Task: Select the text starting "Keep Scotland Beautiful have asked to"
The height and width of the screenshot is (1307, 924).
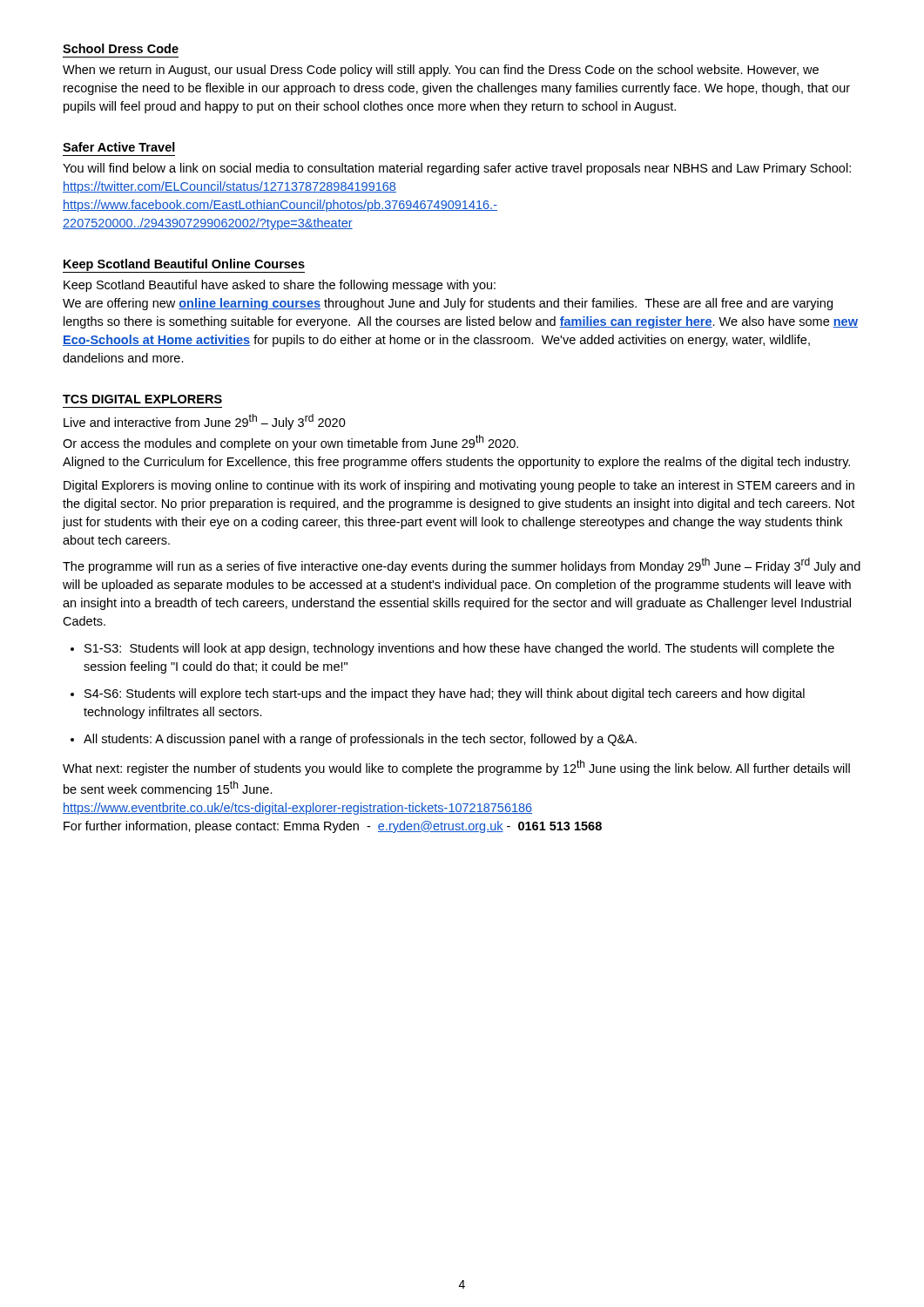Action: (x=462, y=322)
